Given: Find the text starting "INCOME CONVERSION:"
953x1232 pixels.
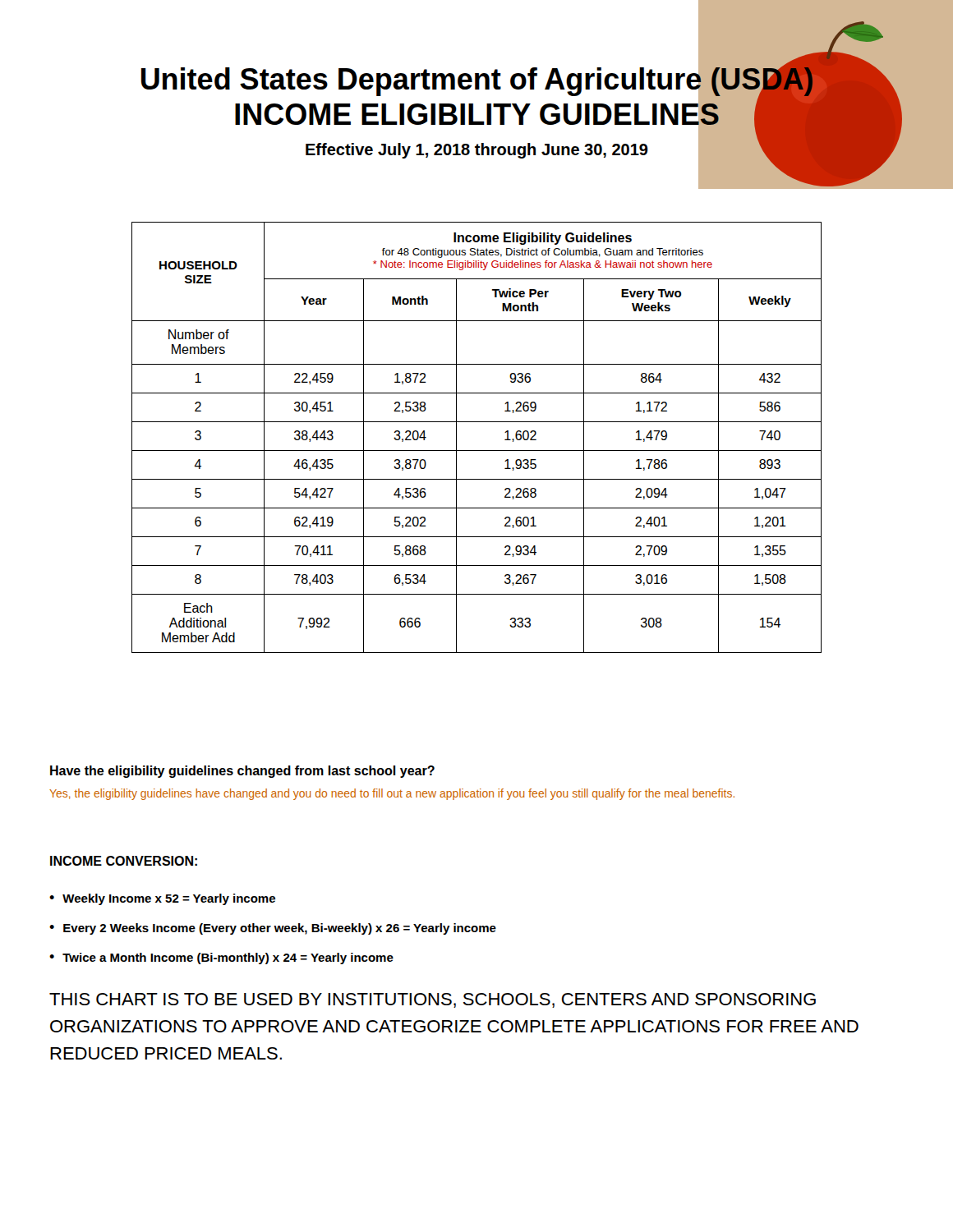Looking at the screenshot, I should pyautogui.click(x=124, y=861).
